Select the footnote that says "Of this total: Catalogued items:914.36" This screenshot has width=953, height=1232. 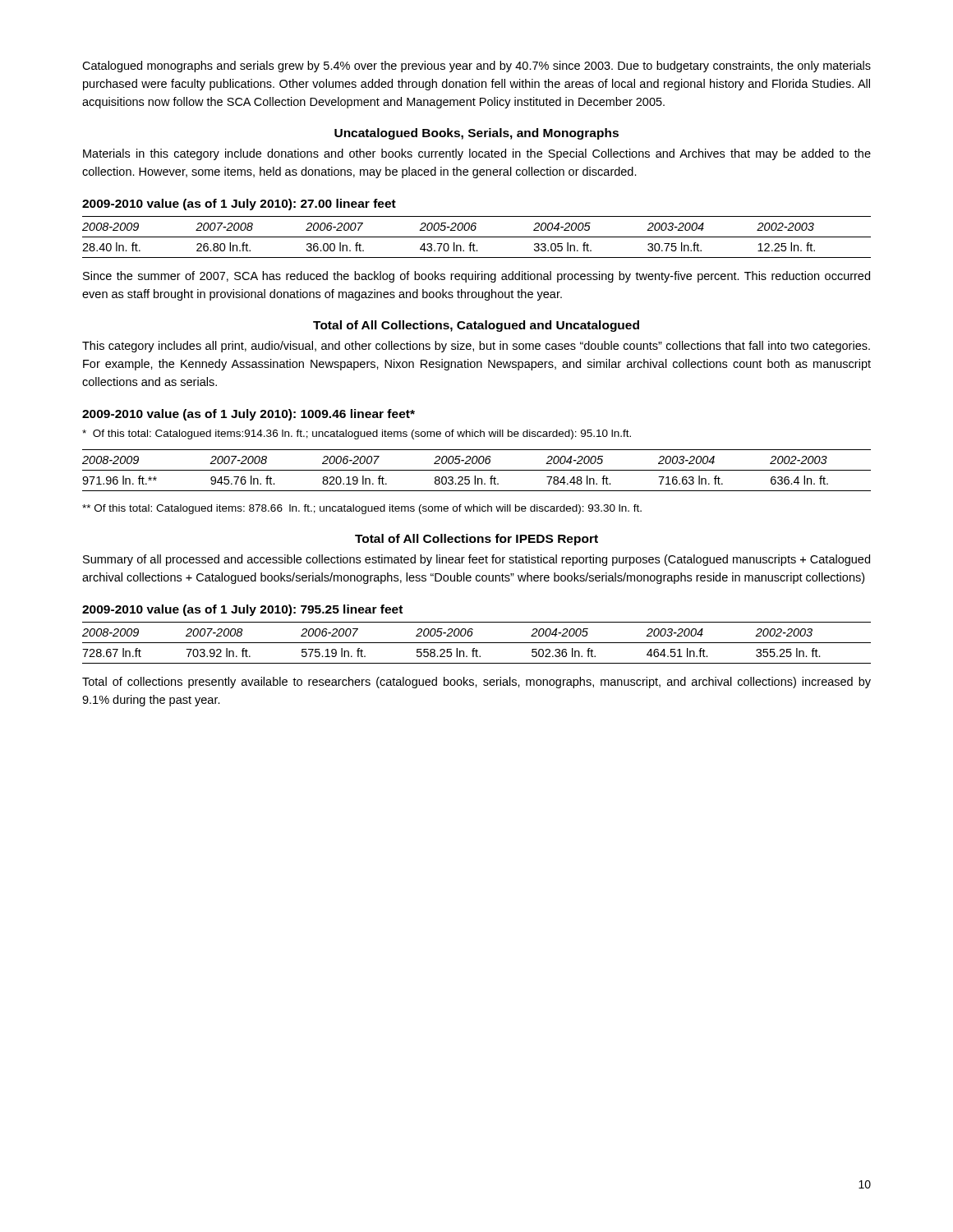pos(357,433)
